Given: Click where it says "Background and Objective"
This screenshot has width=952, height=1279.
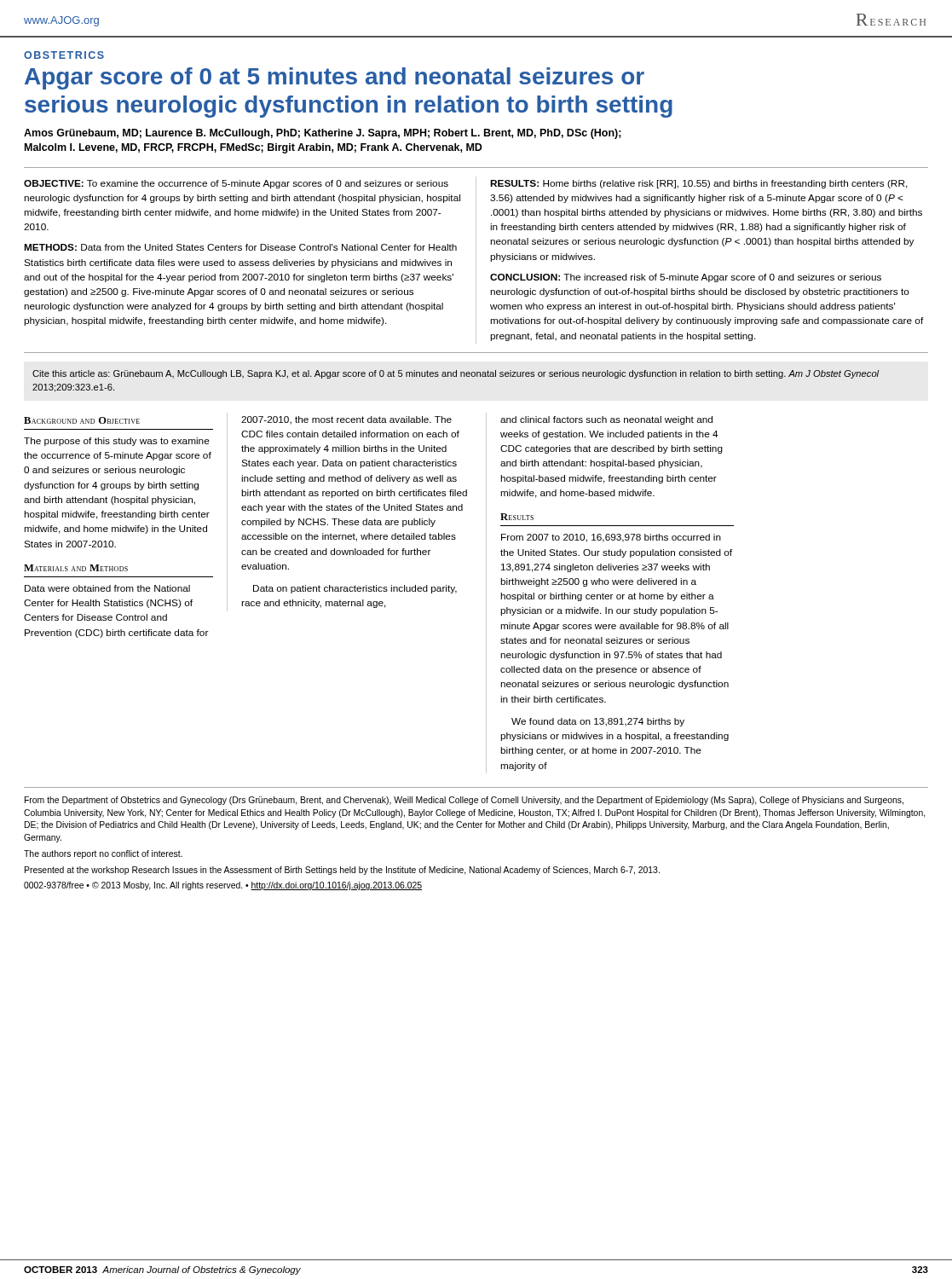Looking at the screenshot, I should click(82, 420).
